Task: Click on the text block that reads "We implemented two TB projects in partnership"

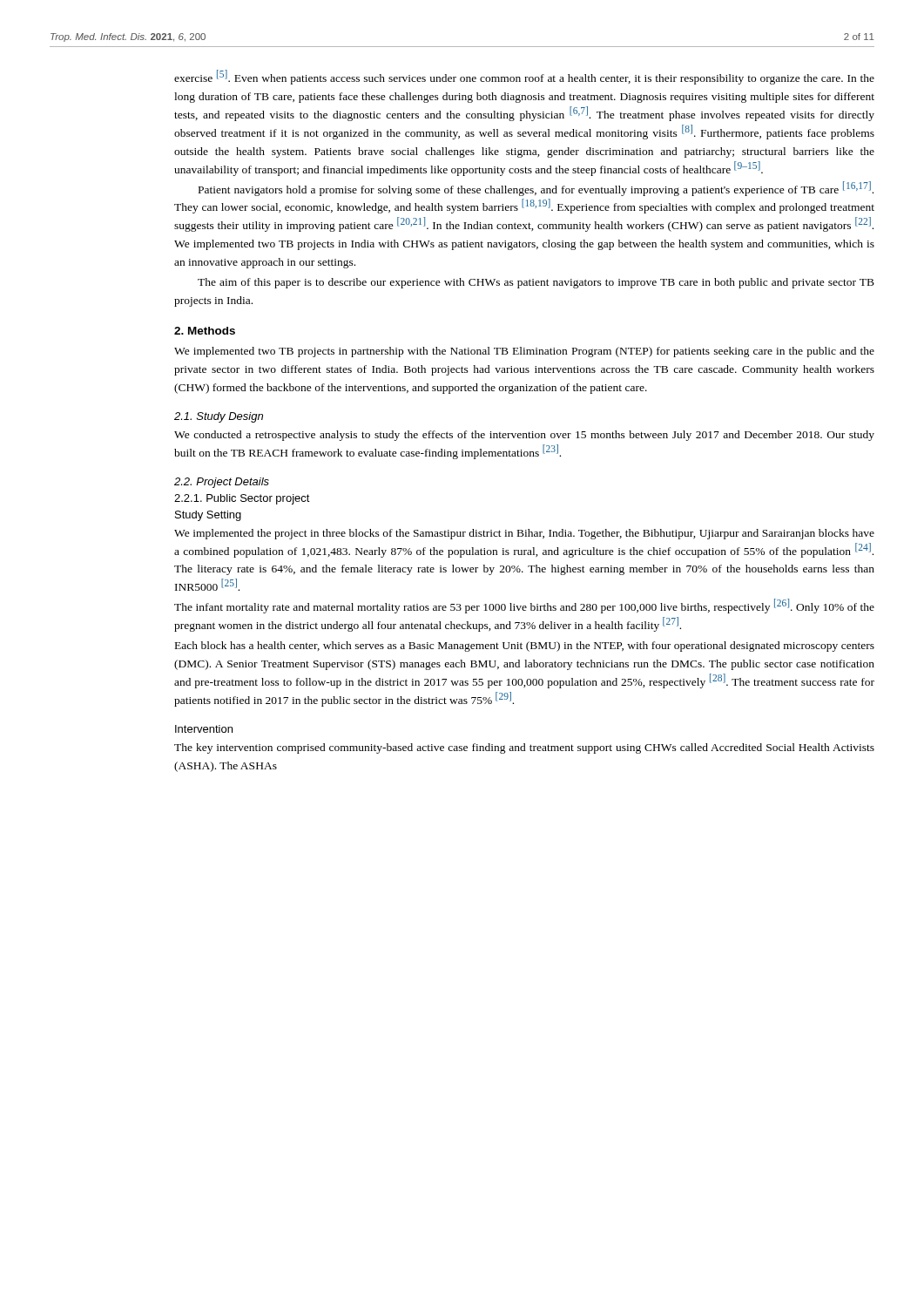Action: tap(524, 370)
